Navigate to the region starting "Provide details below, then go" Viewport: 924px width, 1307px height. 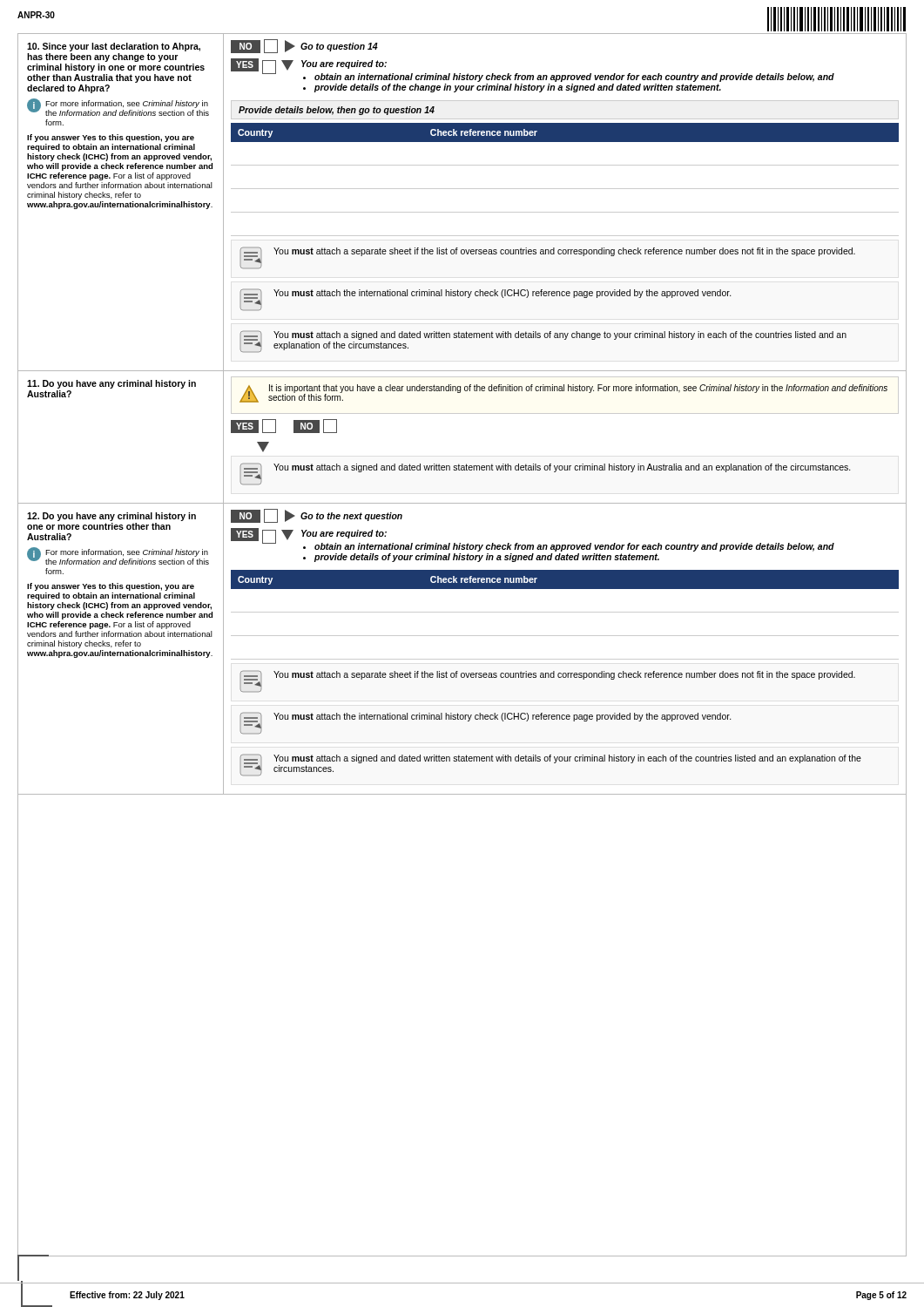tap(336, 110)
